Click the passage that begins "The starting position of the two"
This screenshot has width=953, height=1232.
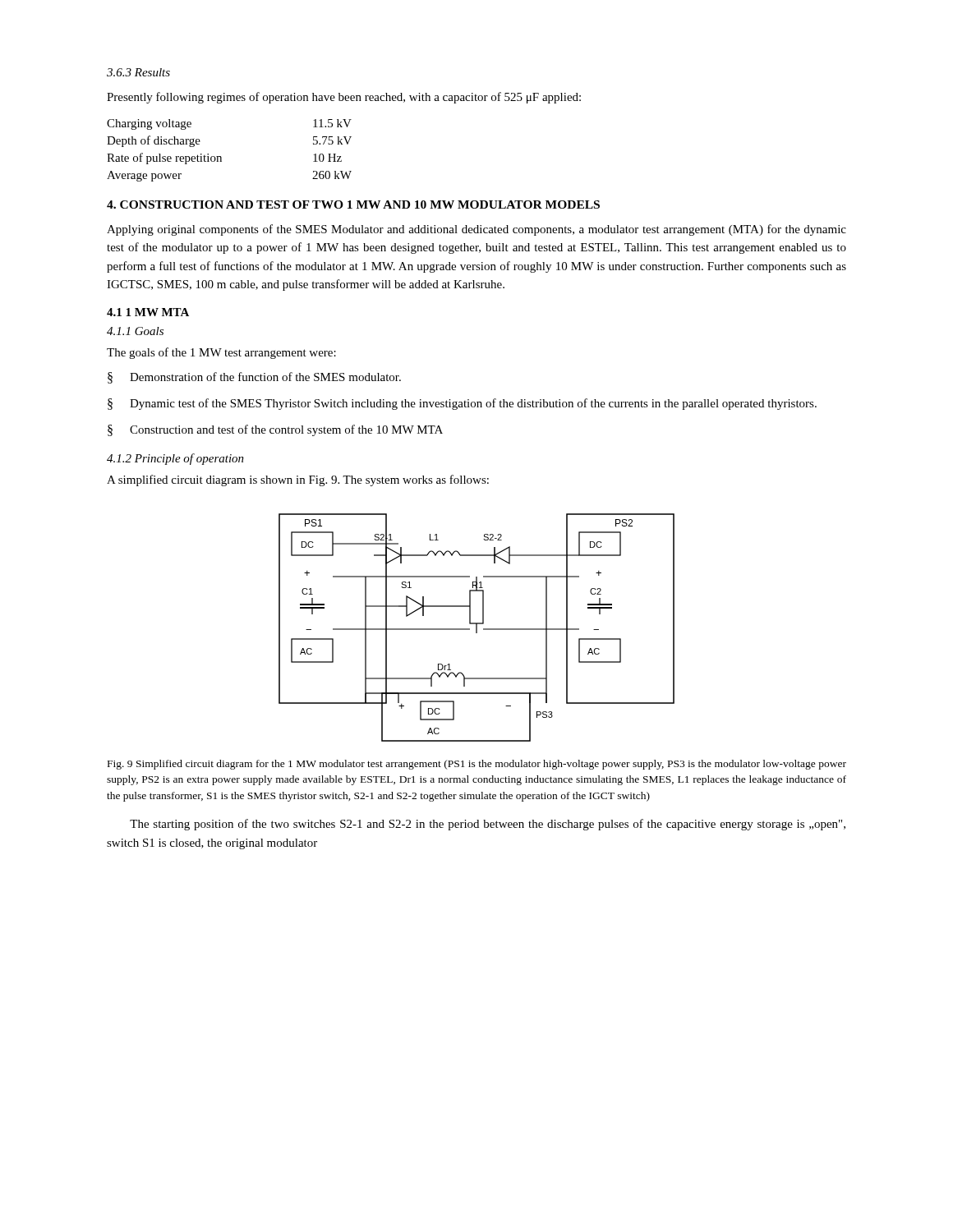coord(476,833)
